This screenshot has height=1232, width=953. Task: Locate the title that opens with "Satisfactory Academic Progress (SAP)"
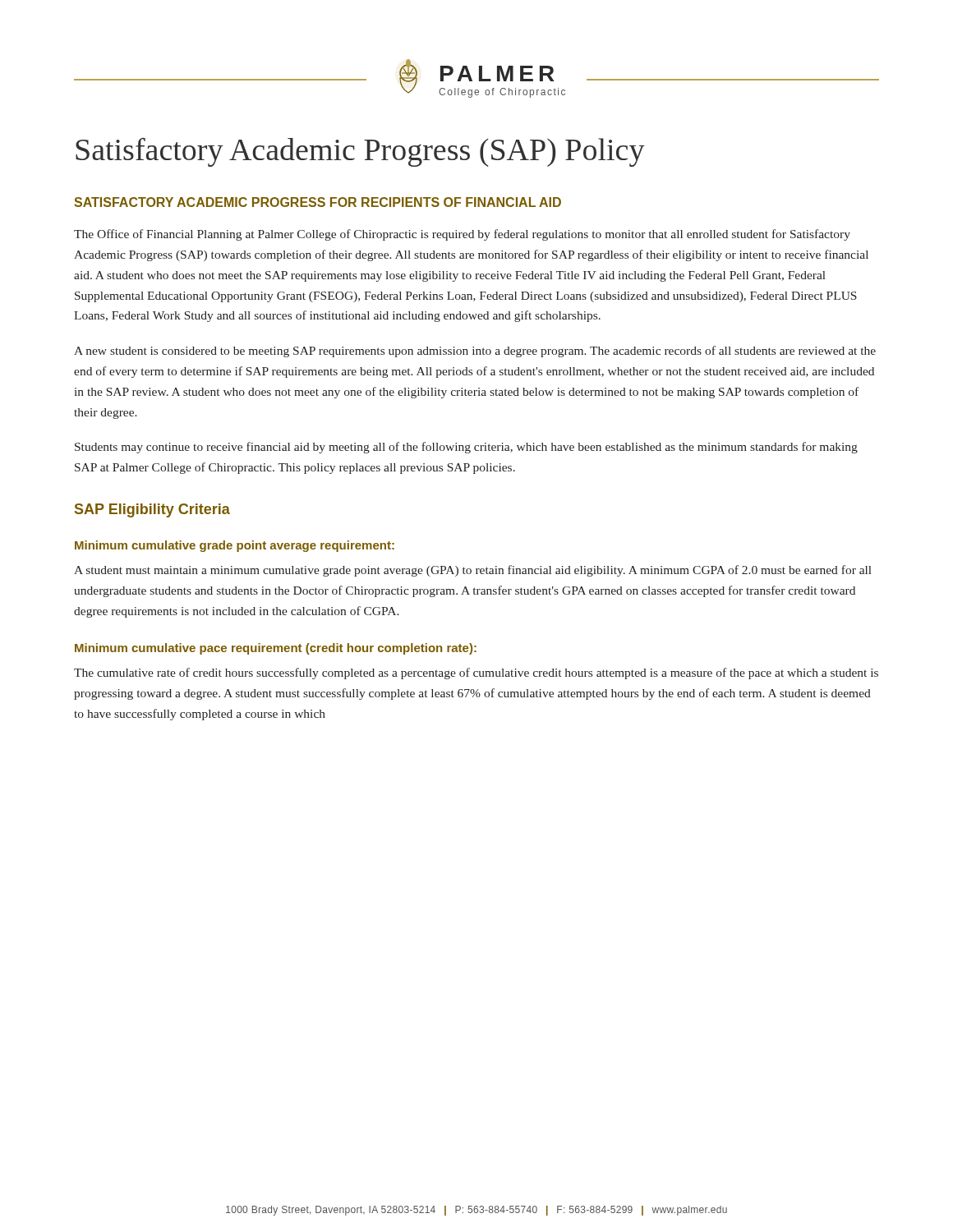(476, 150)
